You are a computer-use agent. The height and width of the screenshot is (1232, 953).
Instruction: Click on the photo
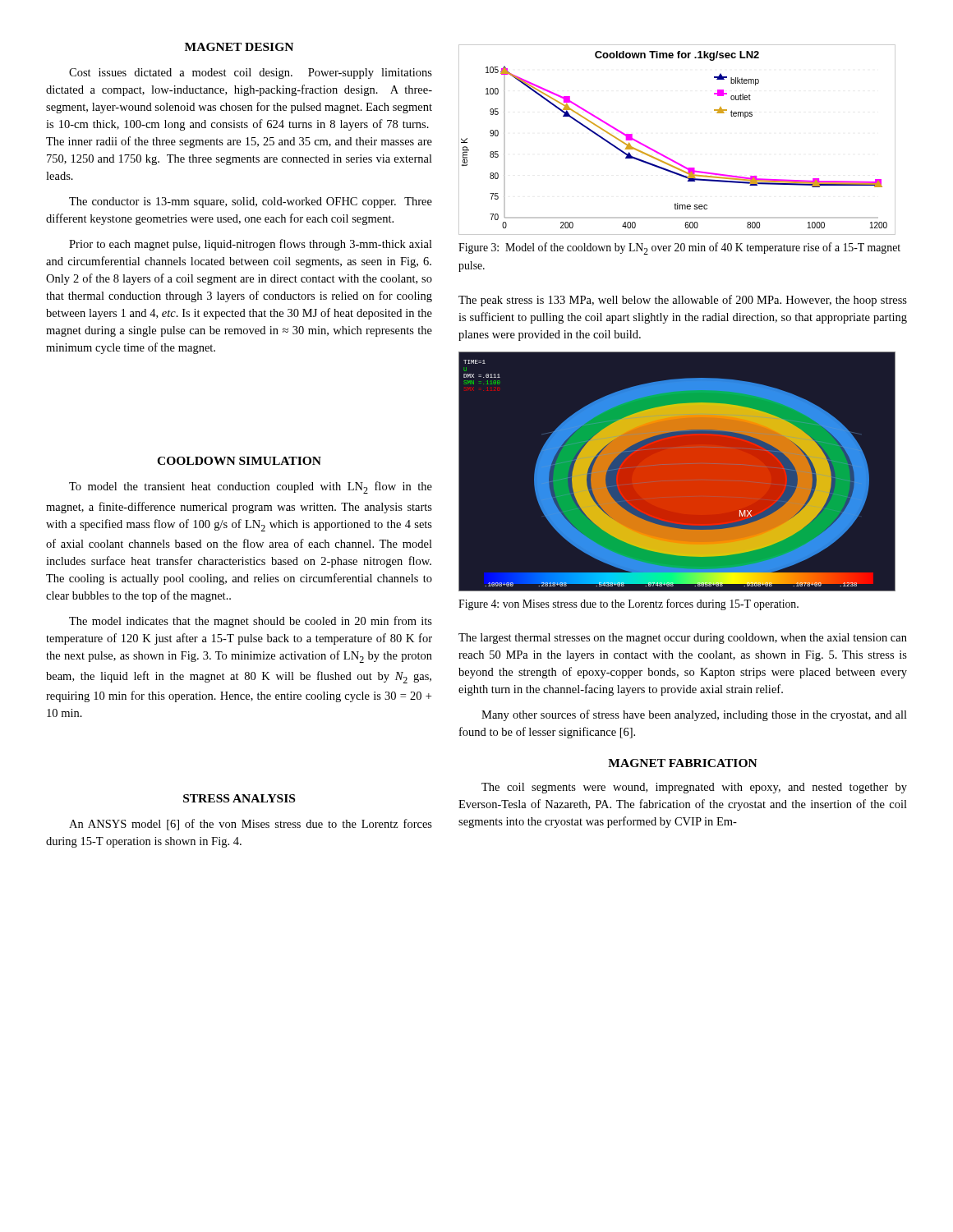(x=683, y=472)
